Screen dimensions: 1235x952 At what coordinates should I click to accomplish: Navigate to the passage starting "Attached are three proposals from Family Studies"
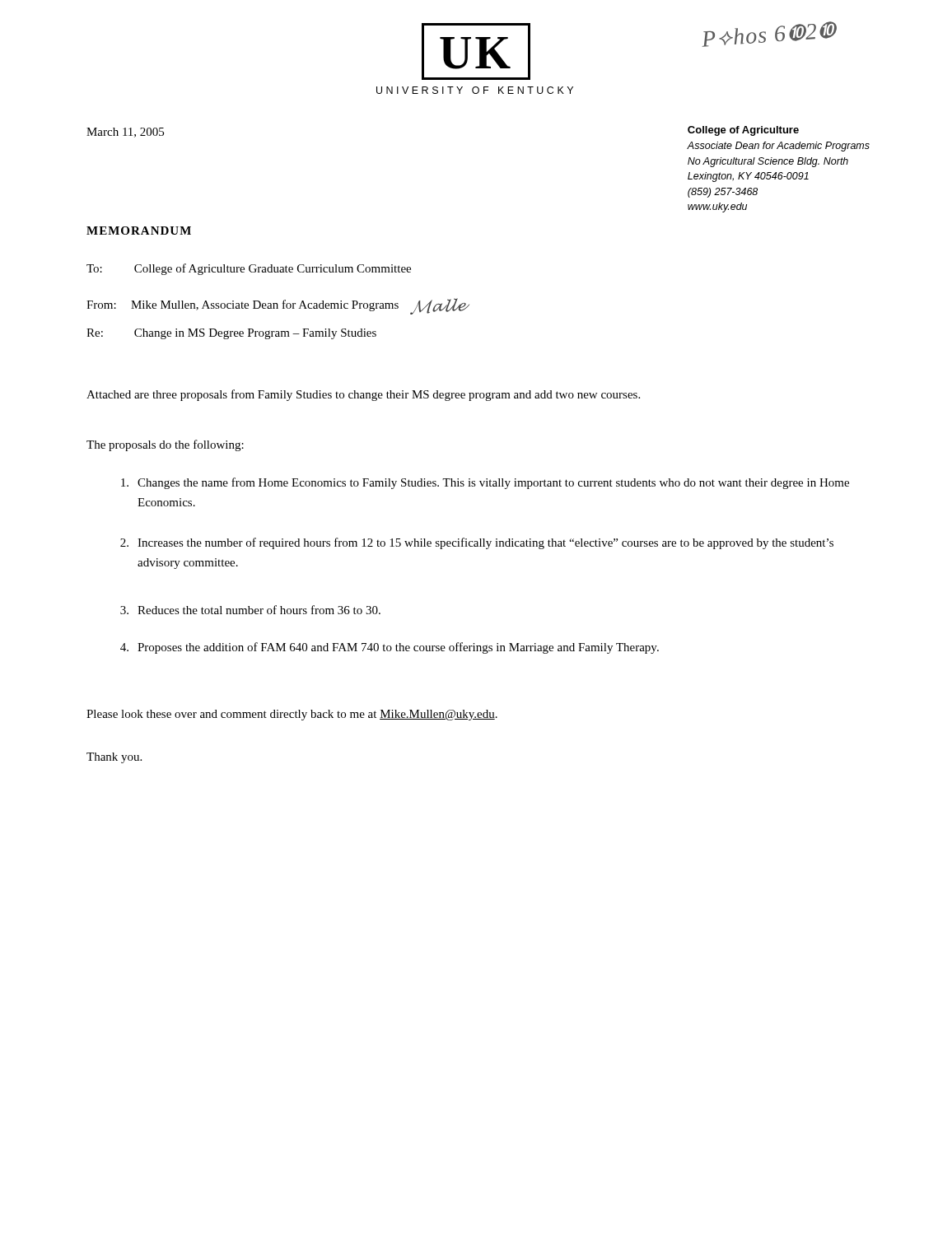[x=364, y=394]
